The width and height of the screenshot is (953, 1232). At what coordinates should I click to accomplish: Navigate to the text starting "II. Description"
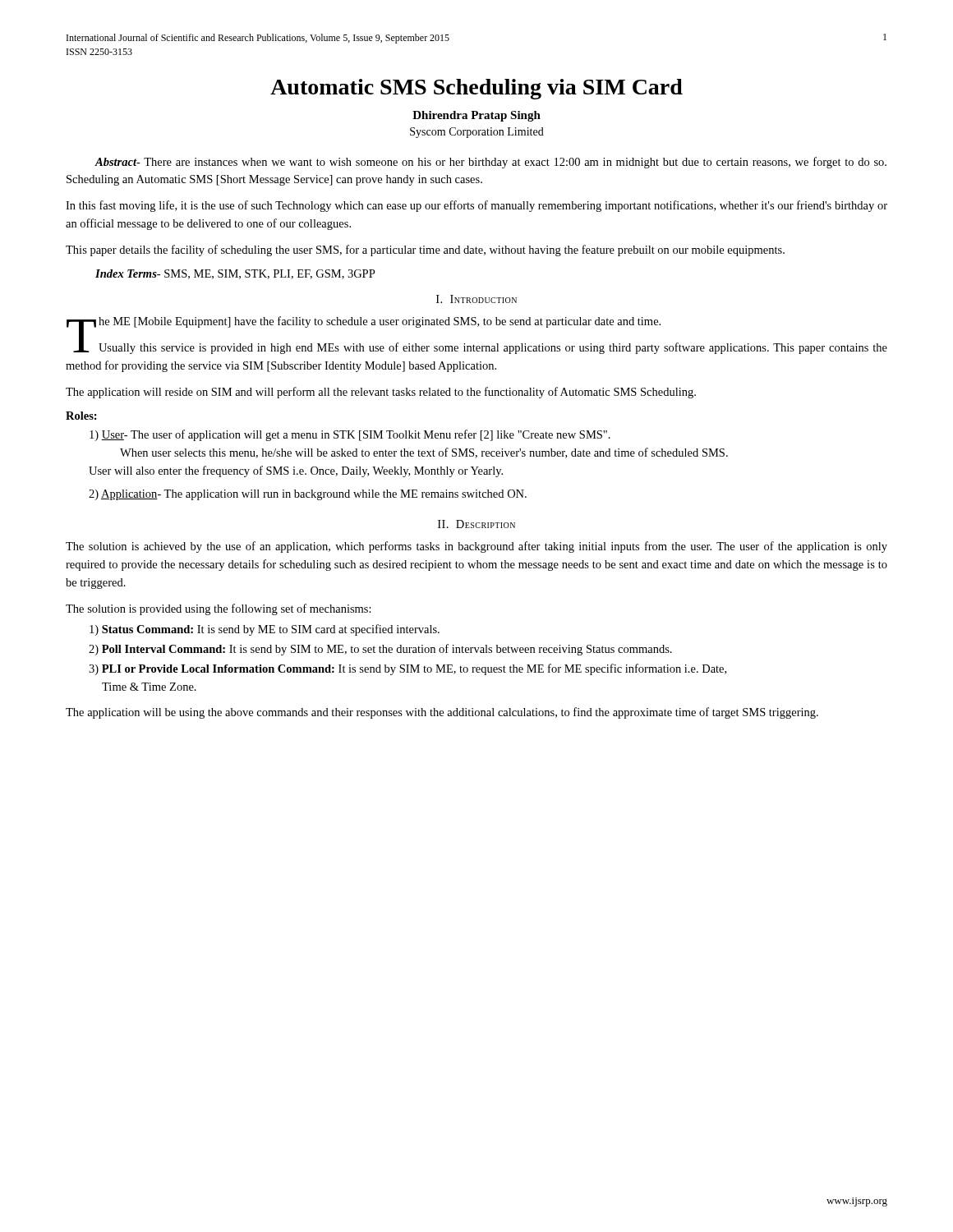[476, 524]
